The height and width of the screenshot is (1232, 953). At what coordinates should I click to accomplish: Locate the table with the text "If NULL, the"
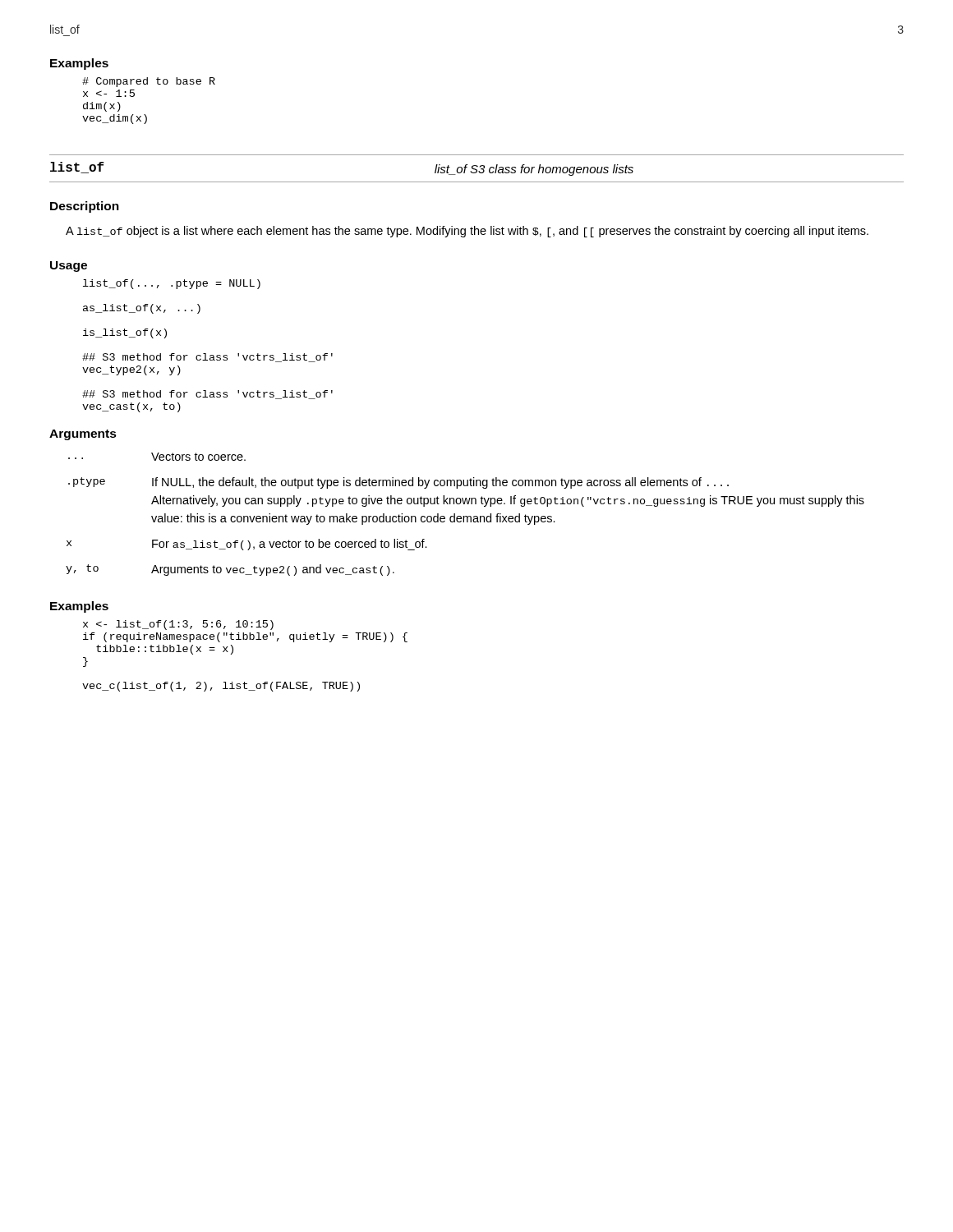pos(476,515)
